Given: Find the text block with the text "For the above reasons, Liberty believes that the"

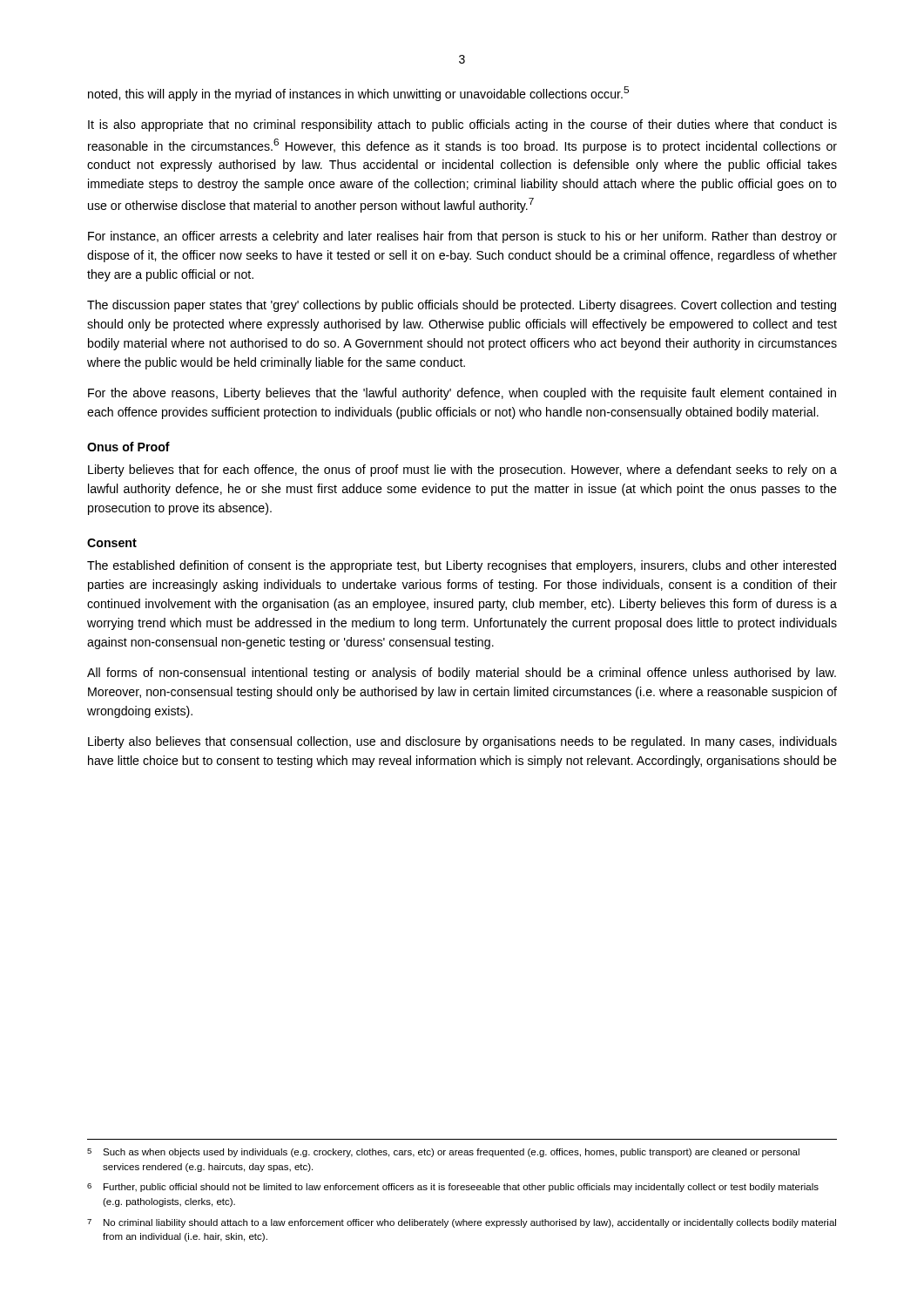Looking at the screenshot, I should 462,403.
